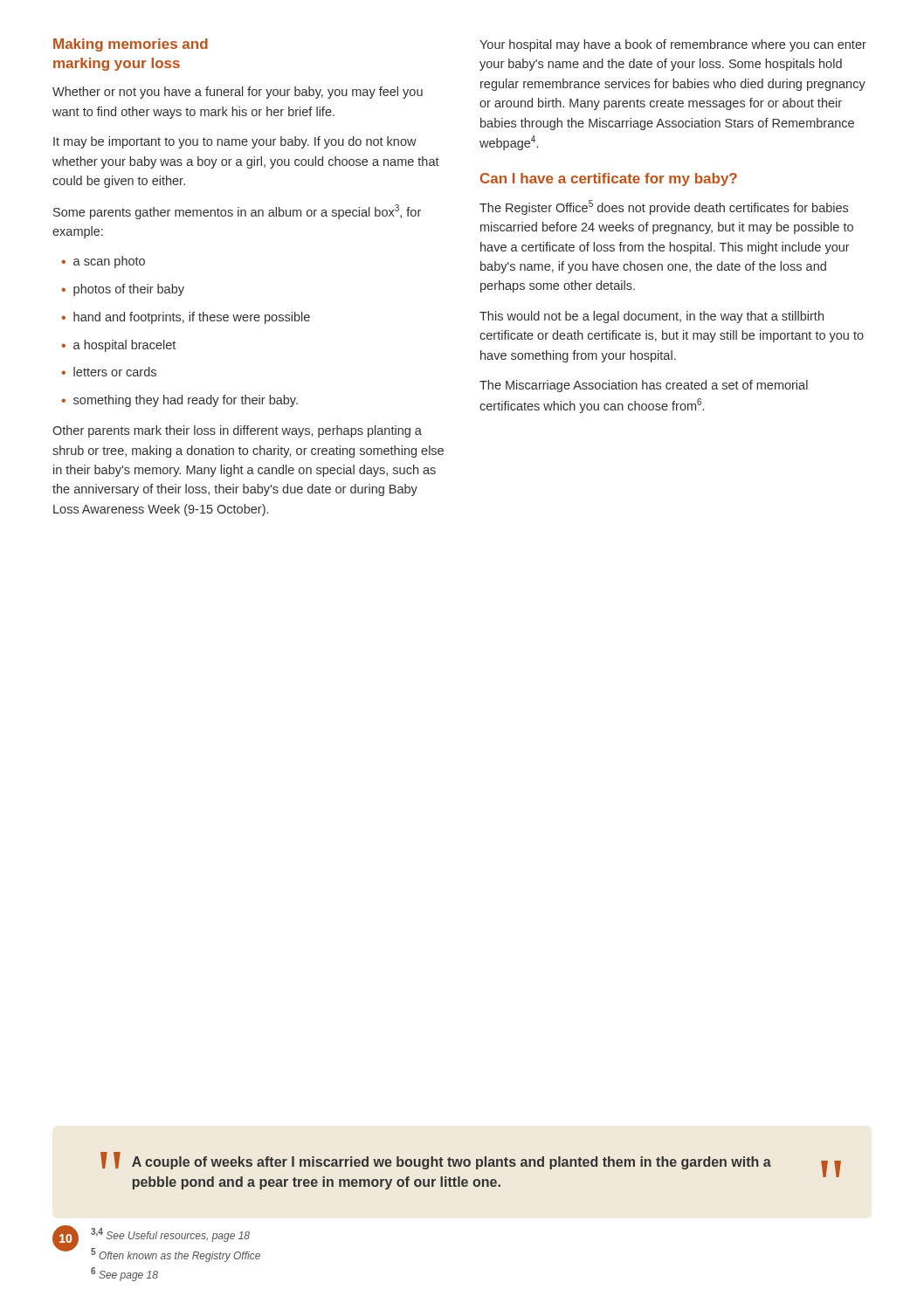Point to the passage starting "• letters or cards"
Image resolution: width=924 pixels, height=1310 pixels.
point(109,374)
